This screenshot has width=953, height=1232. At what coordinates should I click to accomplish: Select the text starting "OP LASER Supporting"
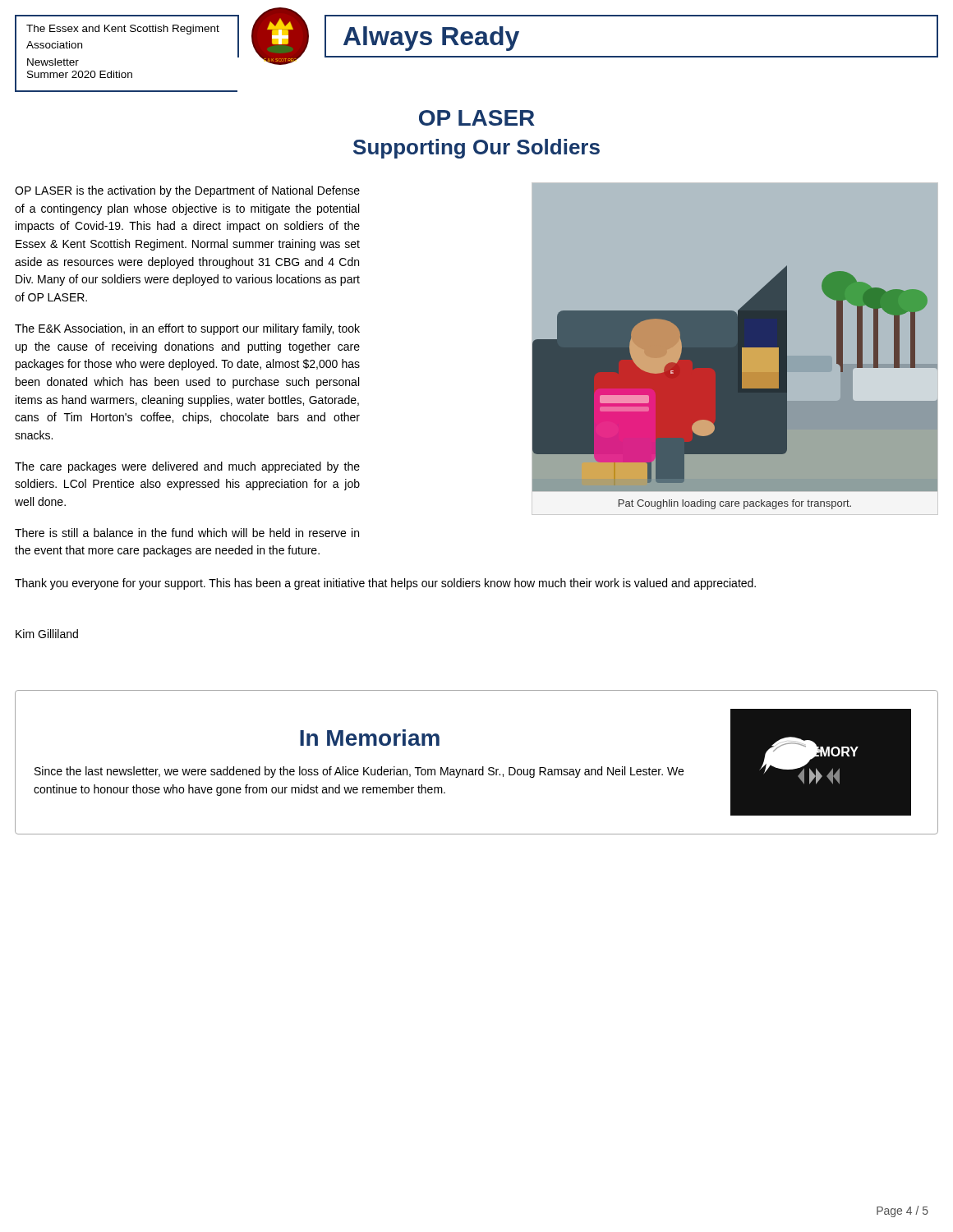tap(476, 133)
